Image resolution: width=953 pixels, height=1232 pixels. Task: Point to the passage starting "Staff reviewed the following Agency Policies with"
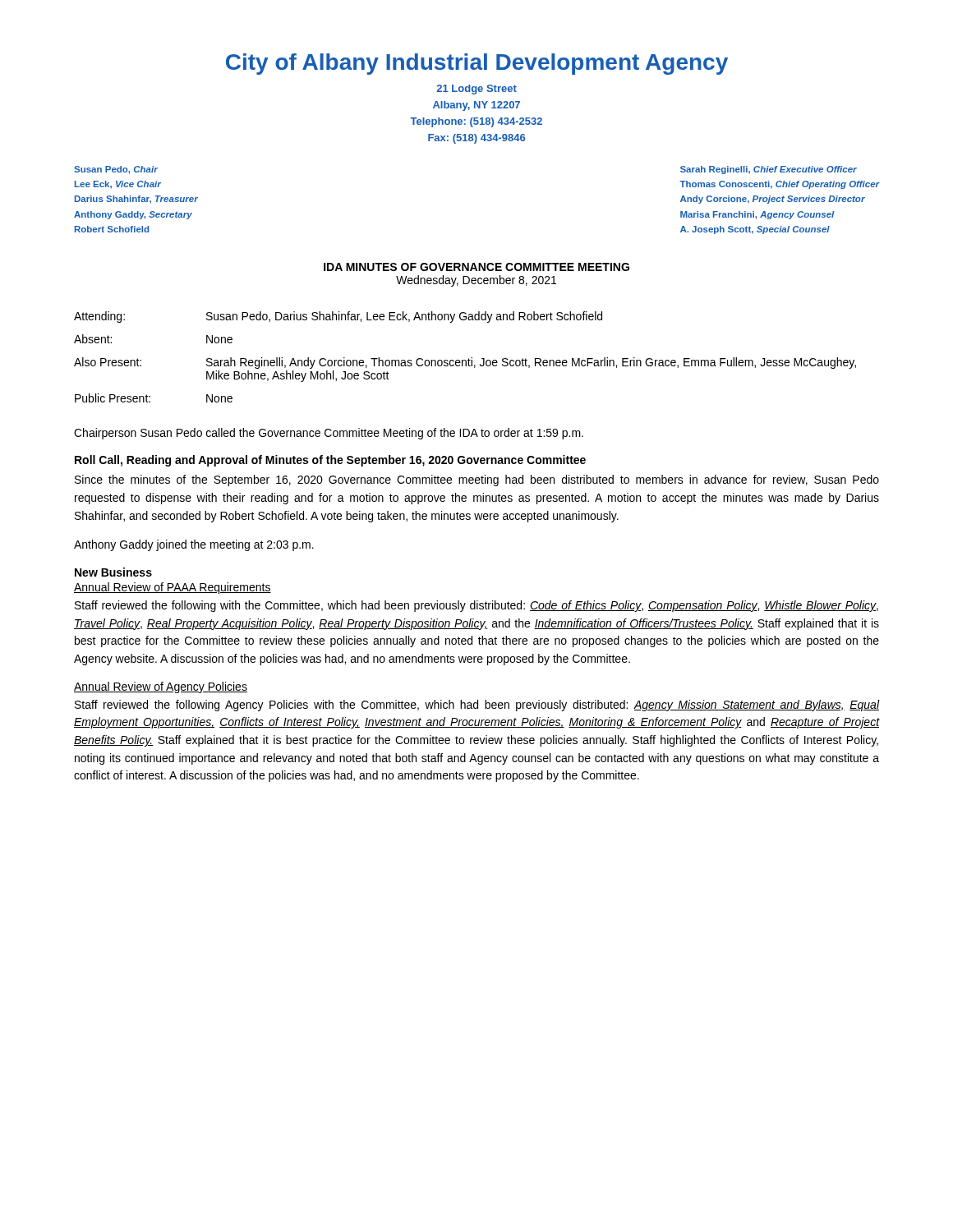[x=476, y=740]
